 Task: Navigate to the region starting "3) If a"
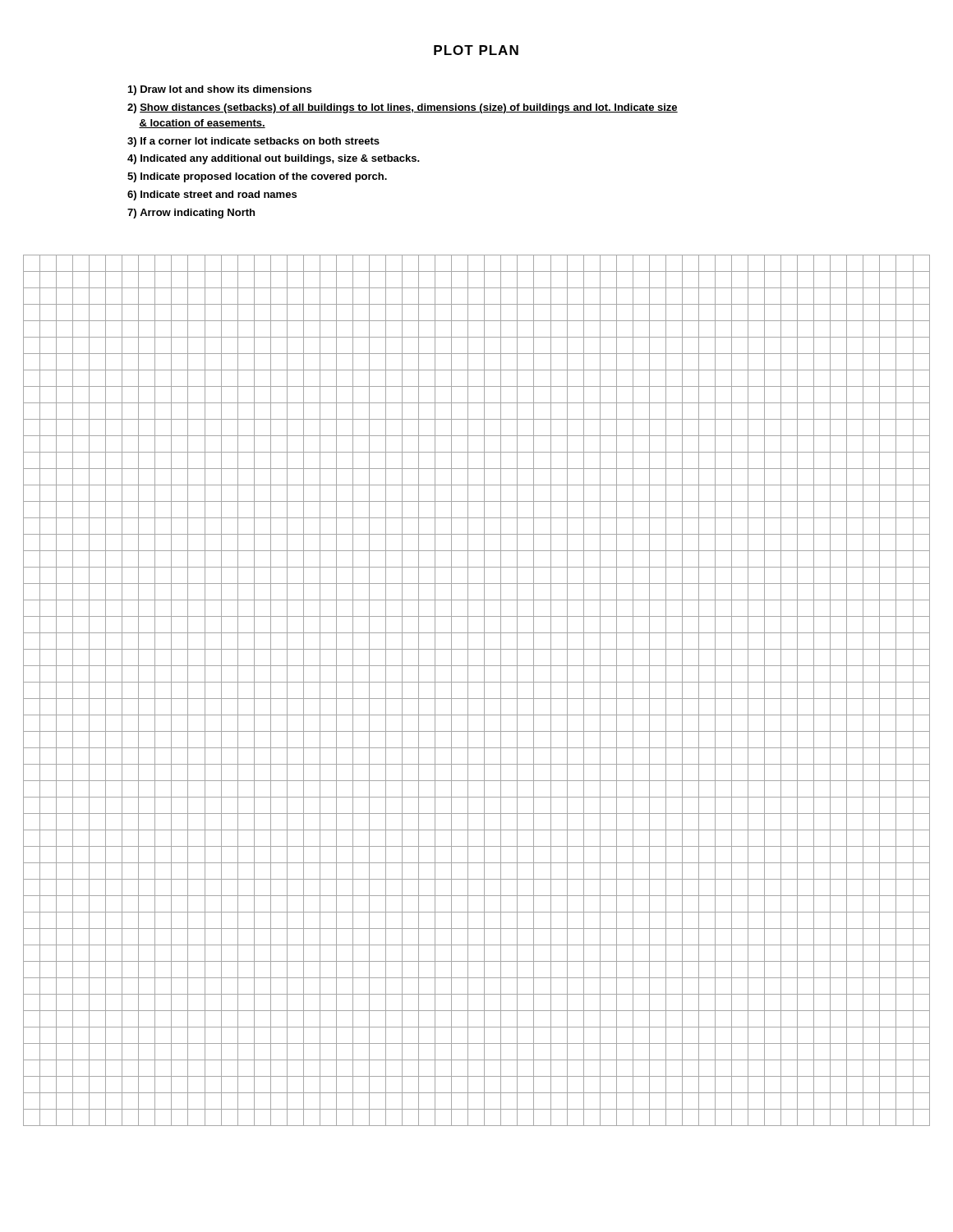coord(253,140)
